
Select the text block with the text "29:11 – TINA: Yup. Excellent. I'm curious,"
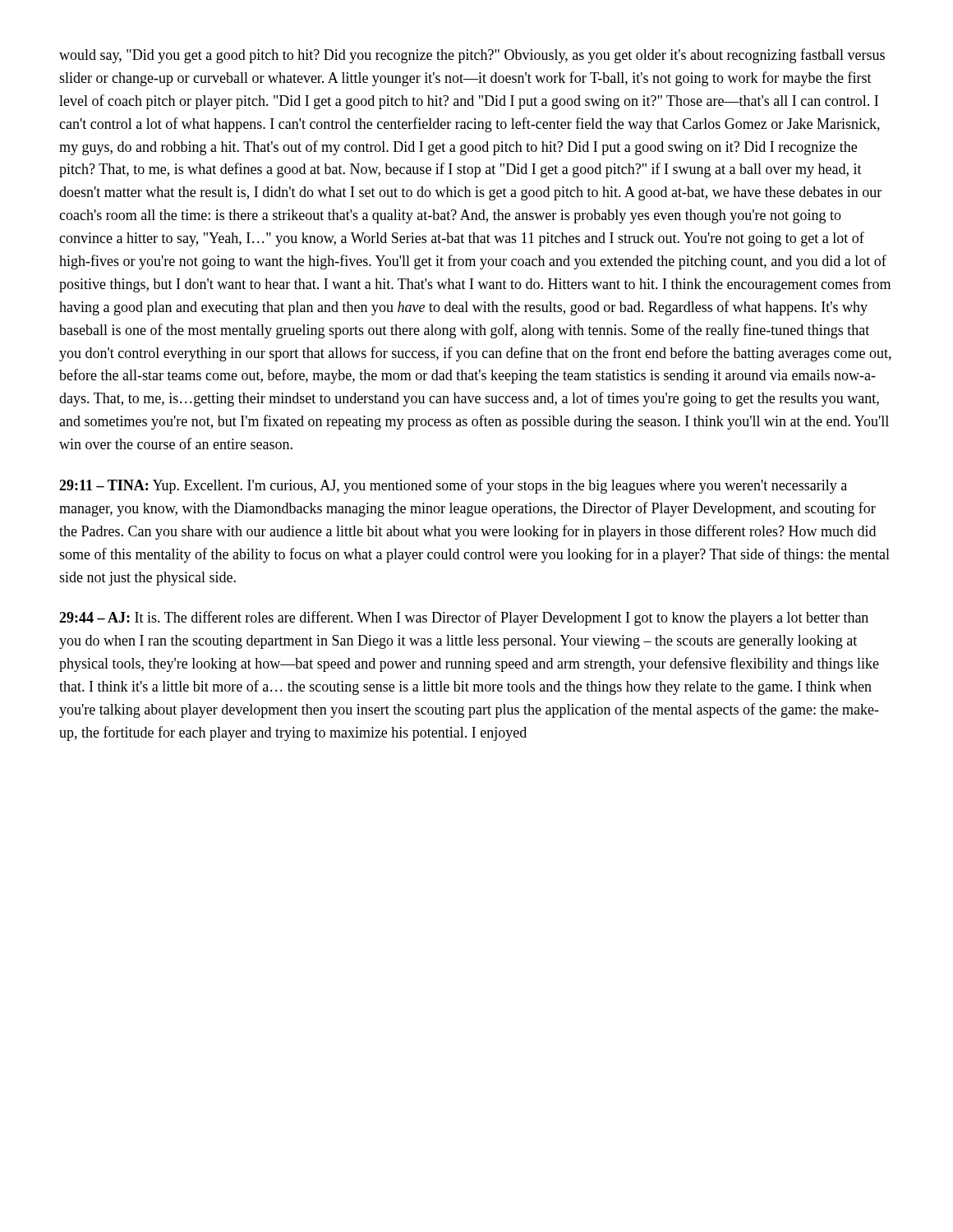coord(474,531)
